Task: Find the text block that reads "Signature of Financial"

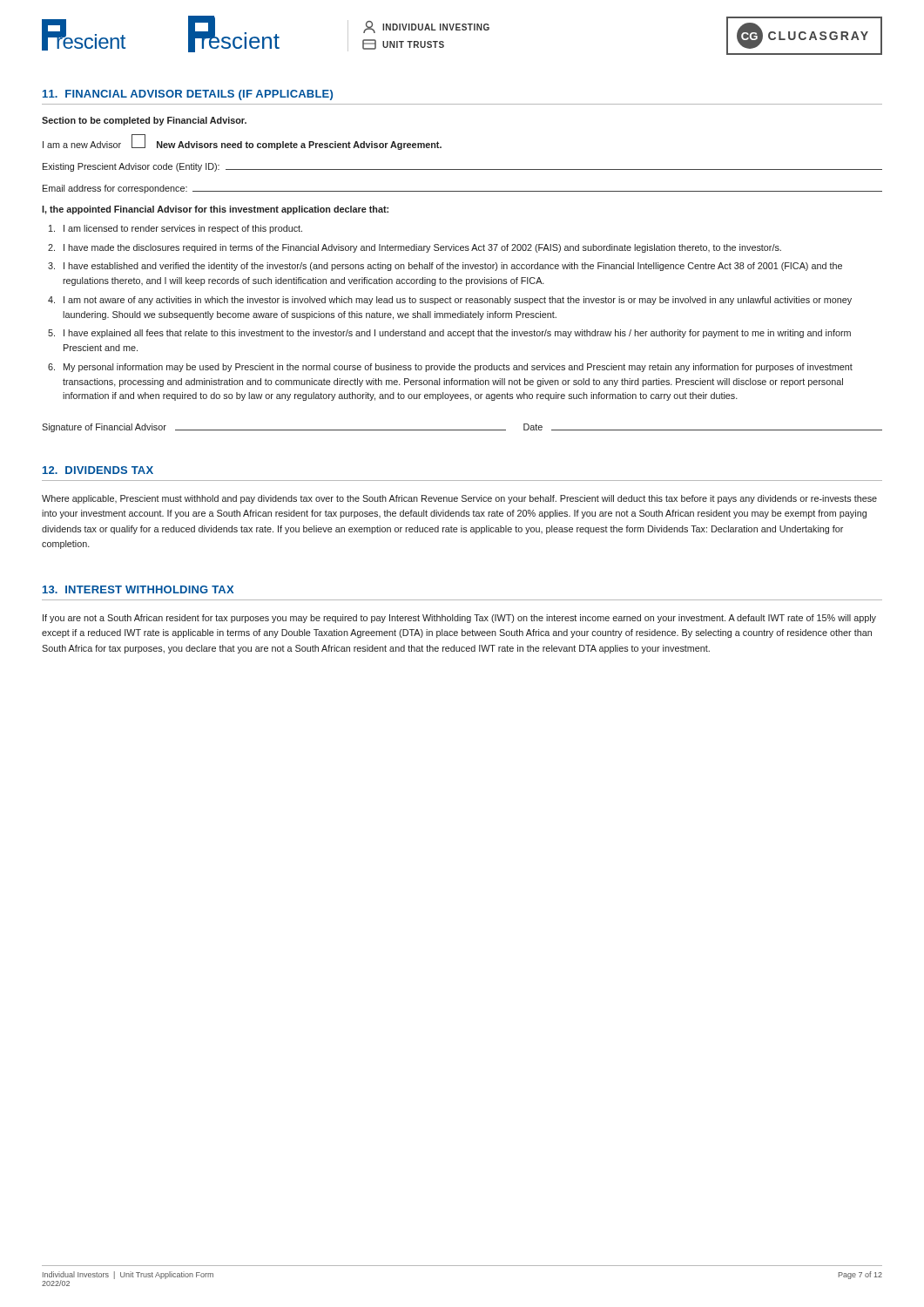Action: (462, 425)
